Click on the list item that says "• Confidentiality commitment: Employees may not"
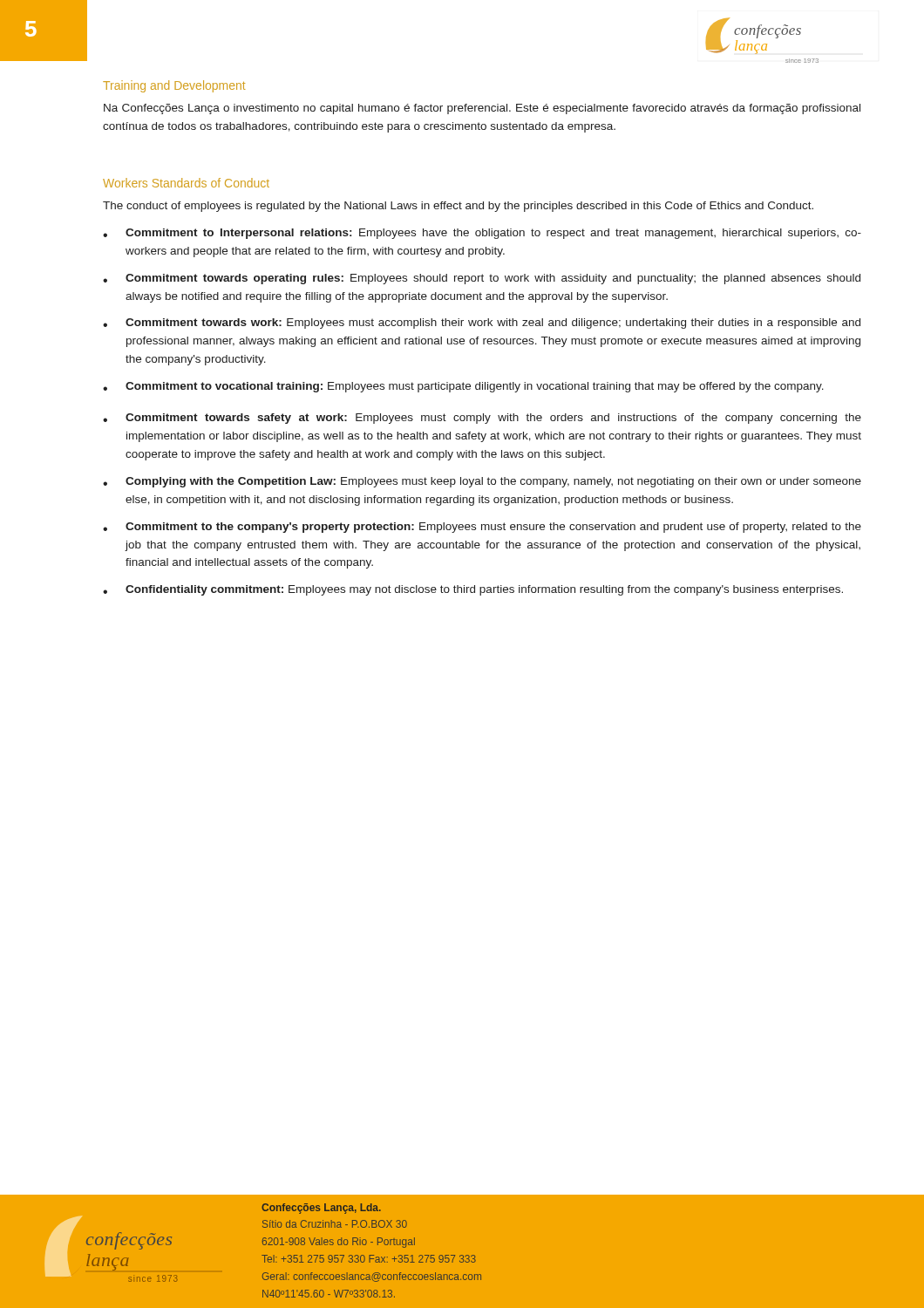The height and width of the screenshot is (1308, 924). pos(482,592)
